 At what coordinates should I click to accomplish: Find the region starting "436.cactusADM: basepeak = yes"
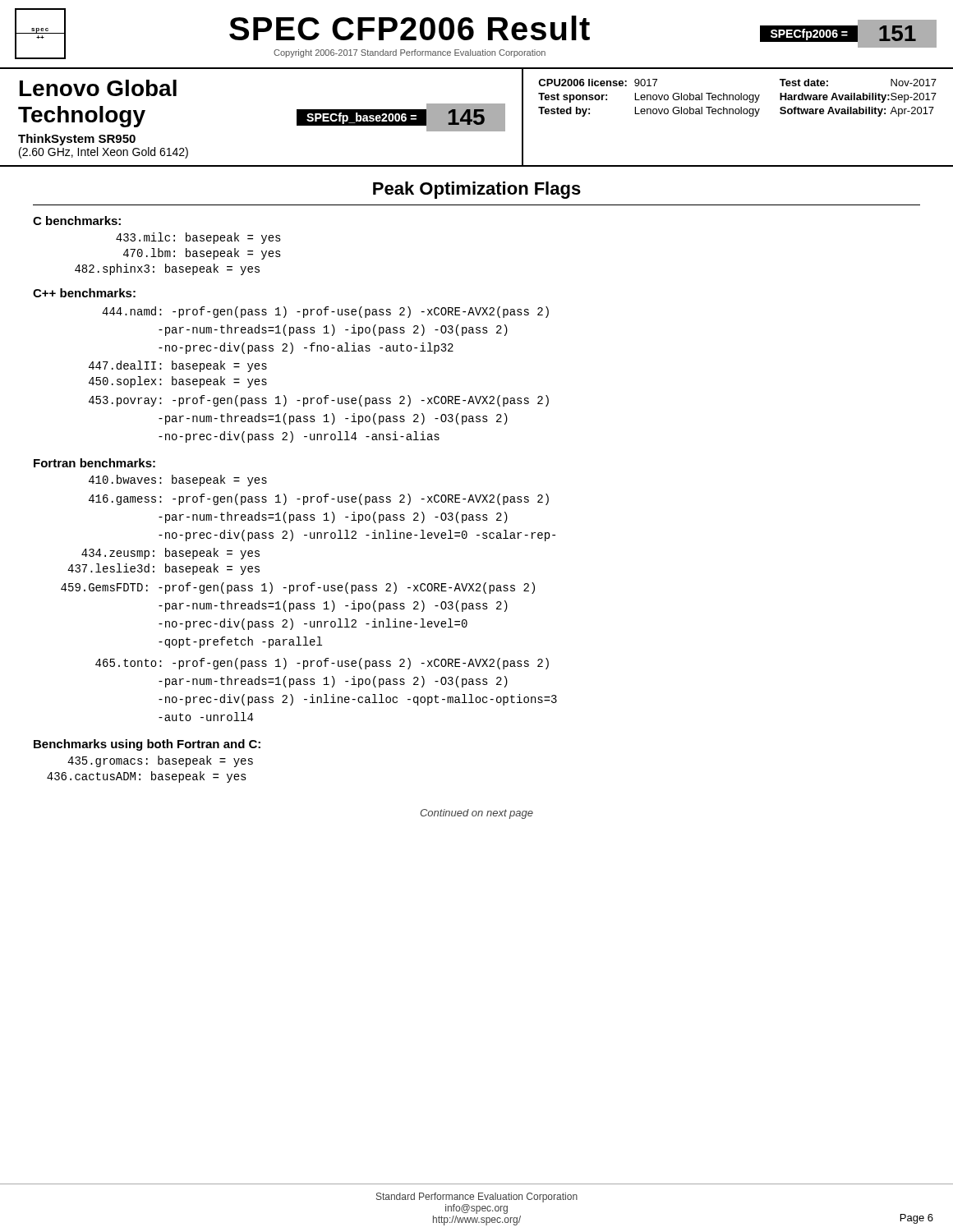140,777
